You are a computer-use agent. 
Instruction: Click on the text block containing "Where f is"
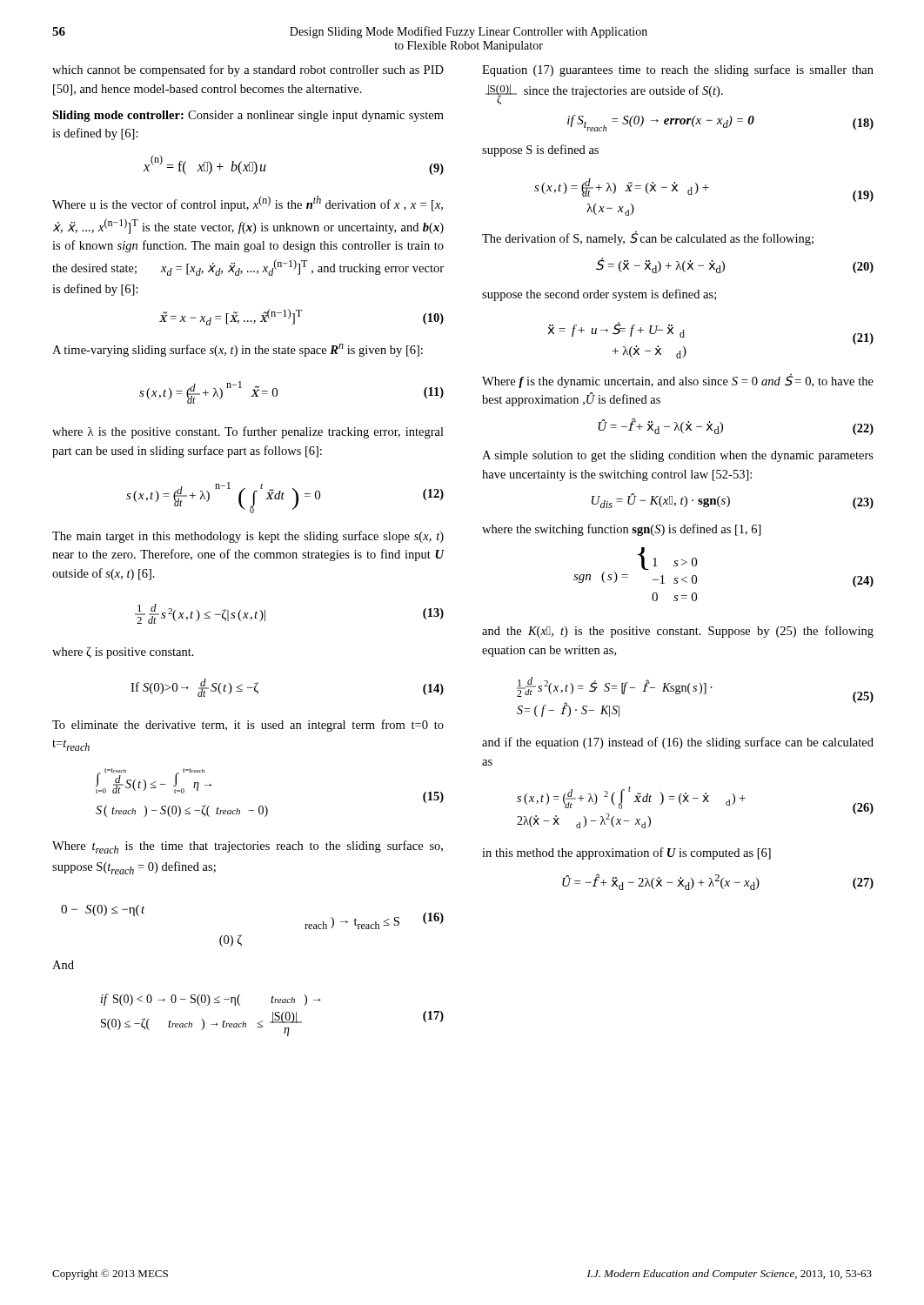pyautogui.click(x=678, y=391)
